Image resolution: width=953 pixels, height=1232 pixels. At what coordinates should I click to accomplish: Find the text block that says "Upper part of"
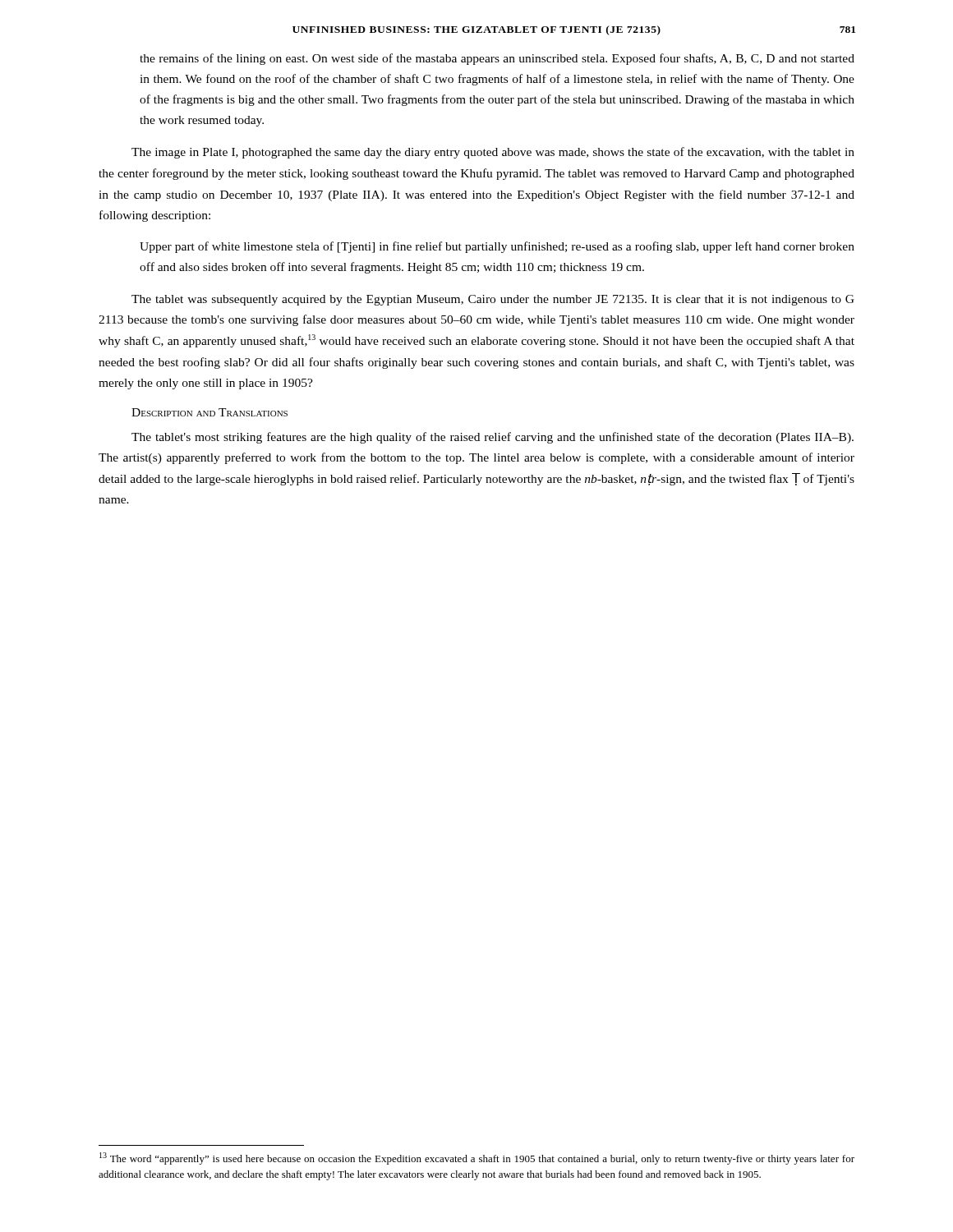tap(497, 256)
